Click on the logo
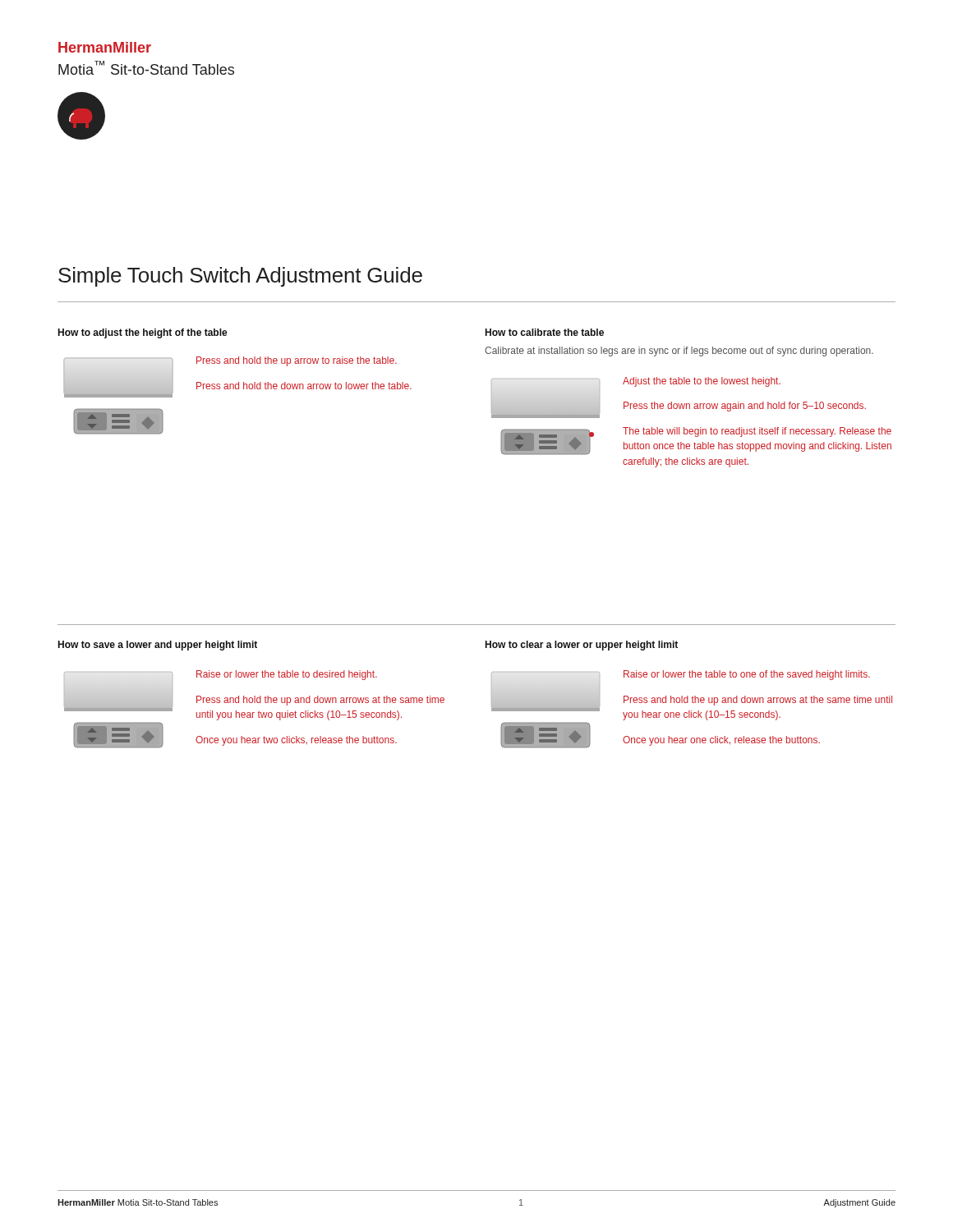The height and width of the screenshot is (1232, 953). 81,117
